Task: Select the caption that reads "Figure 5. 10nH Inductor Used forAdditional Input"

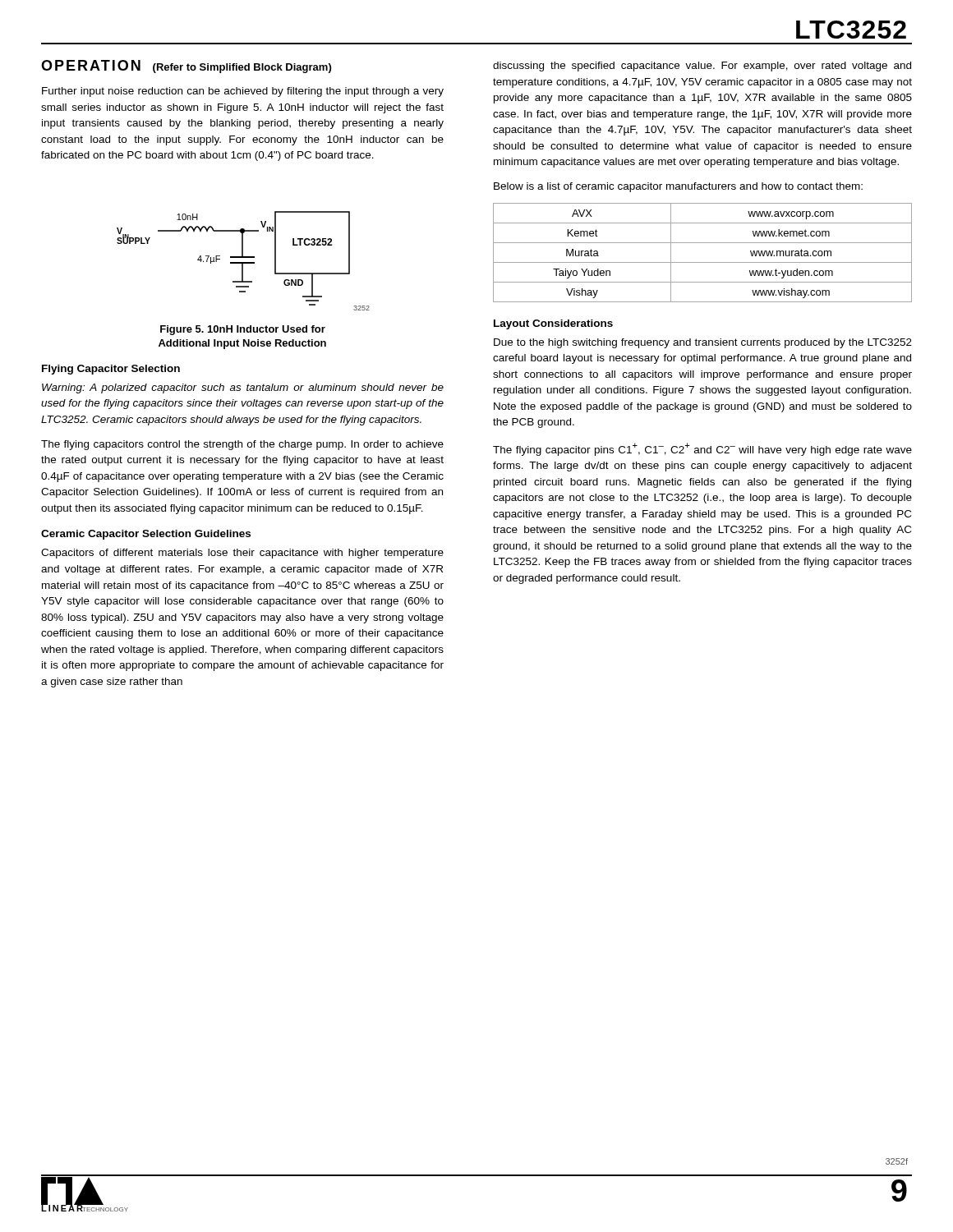Action: [x=242, y=336]
